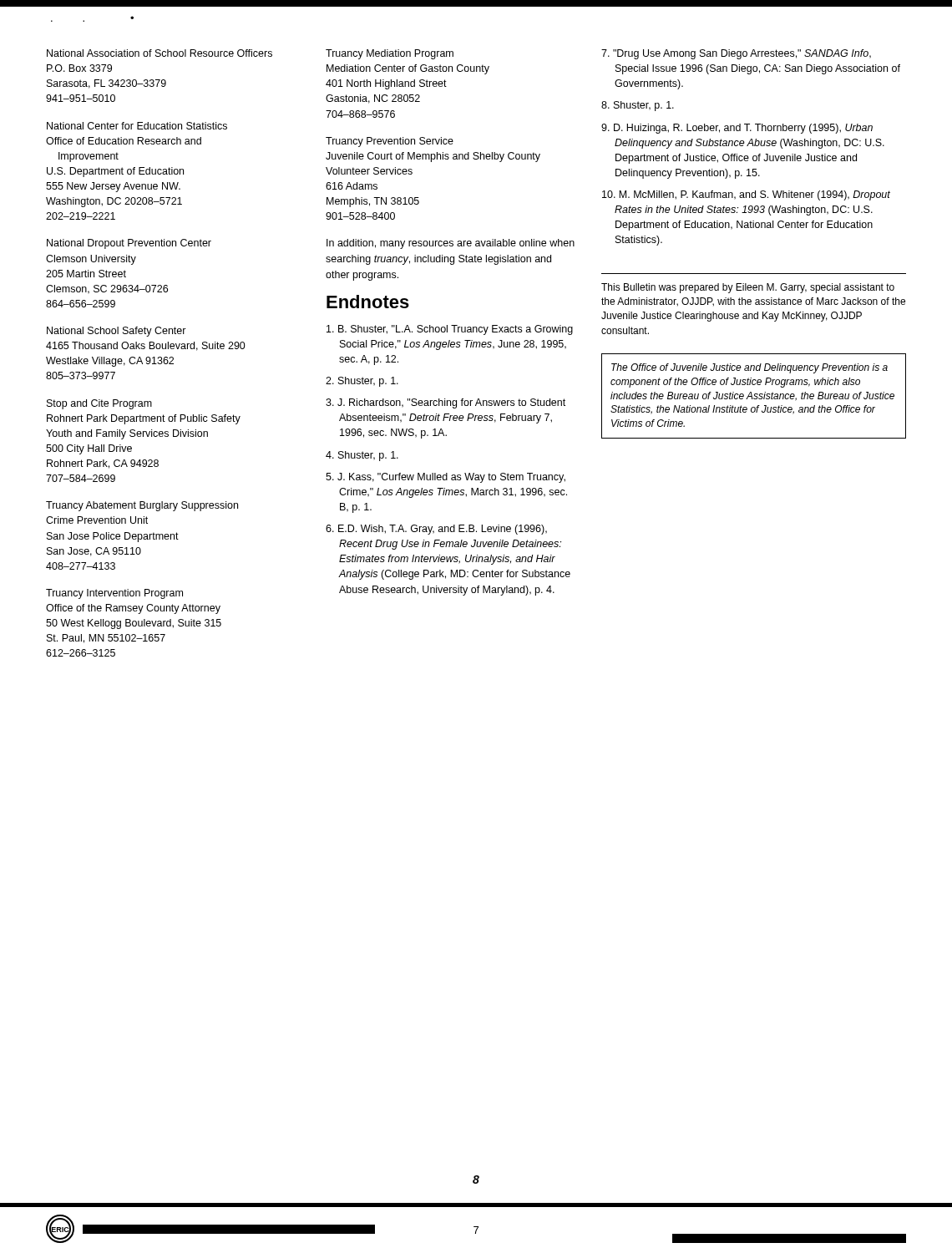Locate the region starting "B. Shuster, "L.A."
The width and height of the screenshot is (952, 1253).
coord(449,344)
